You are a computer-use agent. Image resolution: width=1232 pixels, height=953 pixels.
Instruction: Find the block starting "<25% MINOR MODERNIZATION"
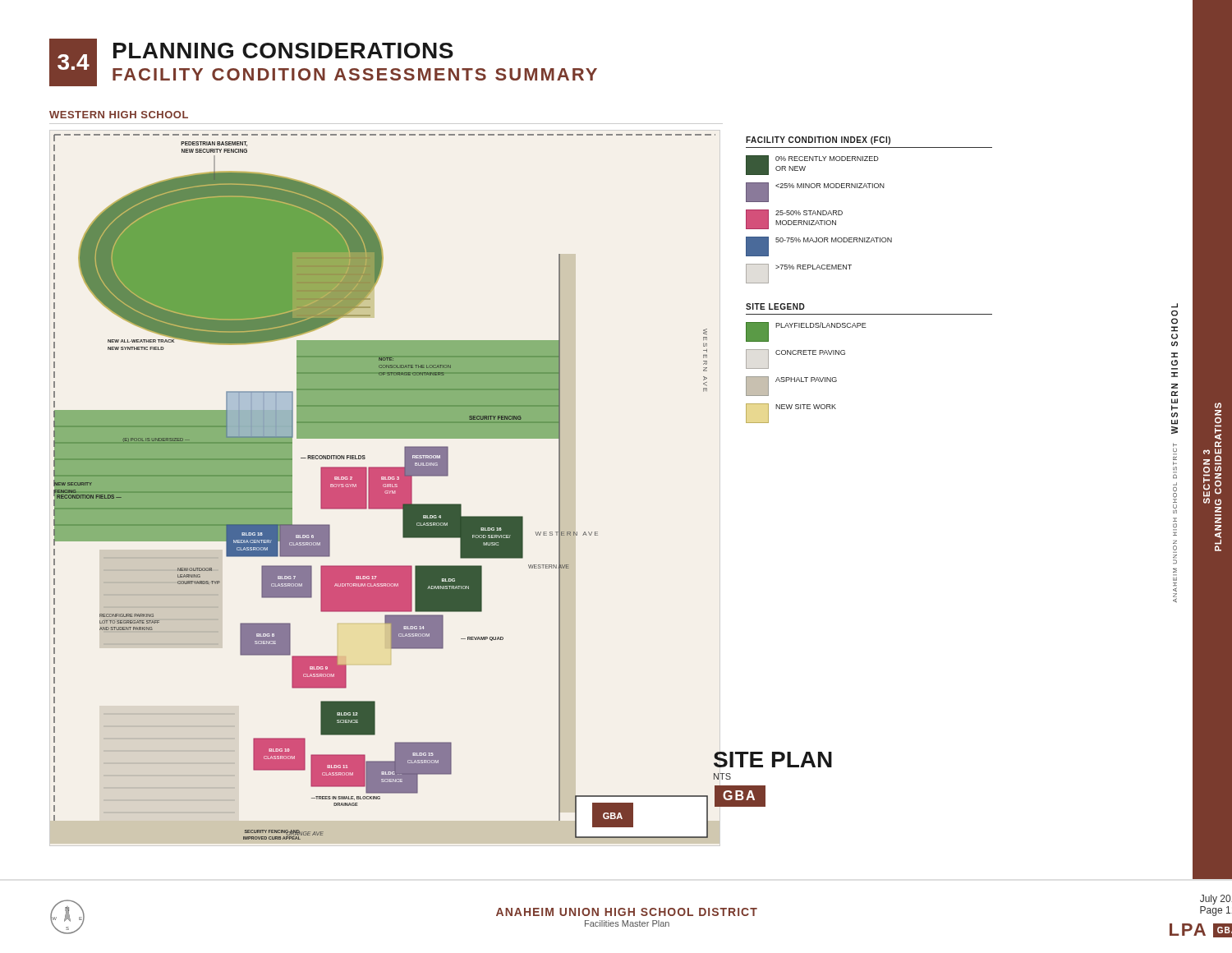coord(815,192)
